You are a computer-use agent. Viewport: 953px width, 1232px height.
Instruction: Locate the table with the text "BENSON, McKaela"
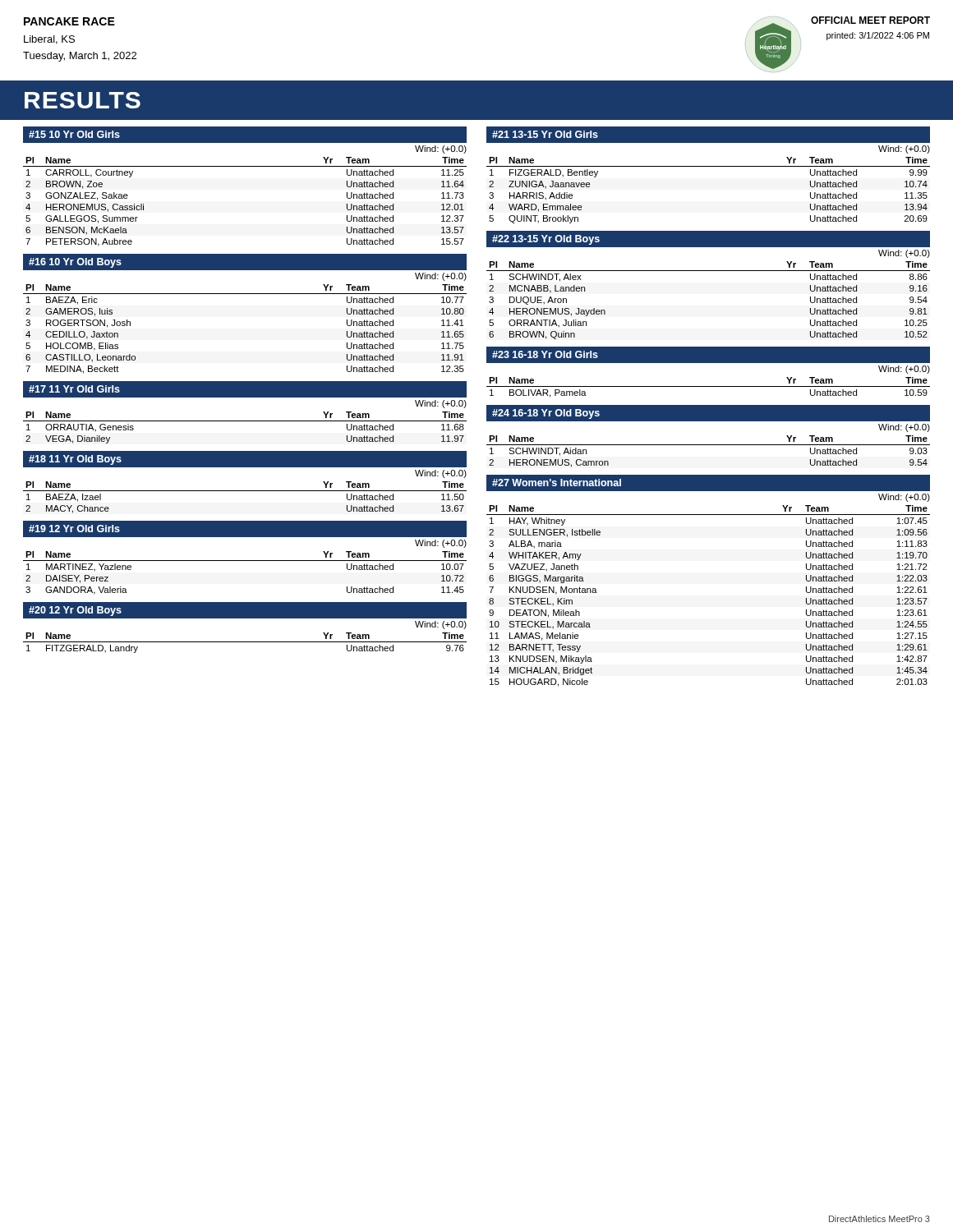coord(245,201)
